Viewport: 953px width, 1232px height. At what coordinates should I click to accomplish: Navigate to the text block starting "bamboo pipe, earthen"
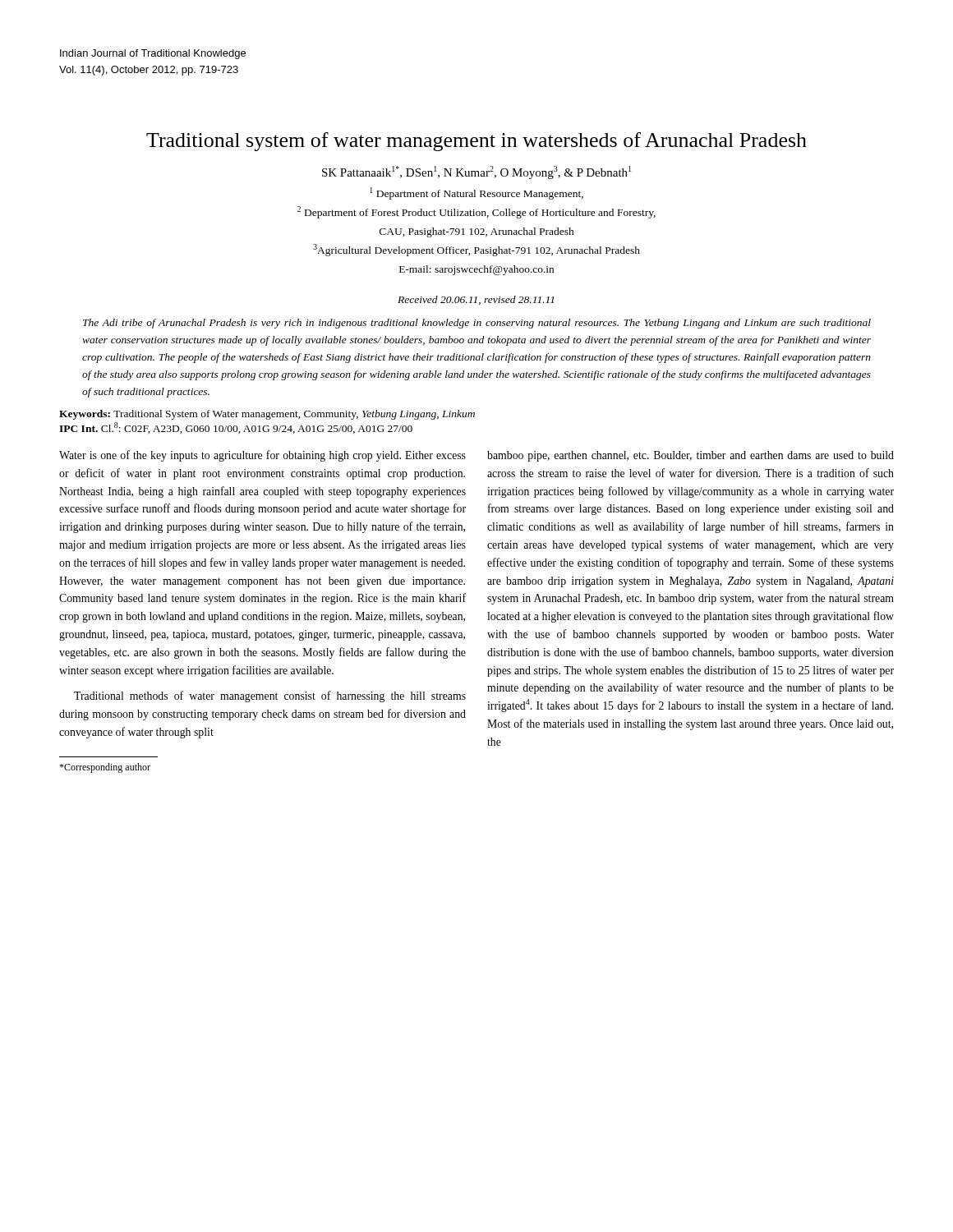(690, 599)
